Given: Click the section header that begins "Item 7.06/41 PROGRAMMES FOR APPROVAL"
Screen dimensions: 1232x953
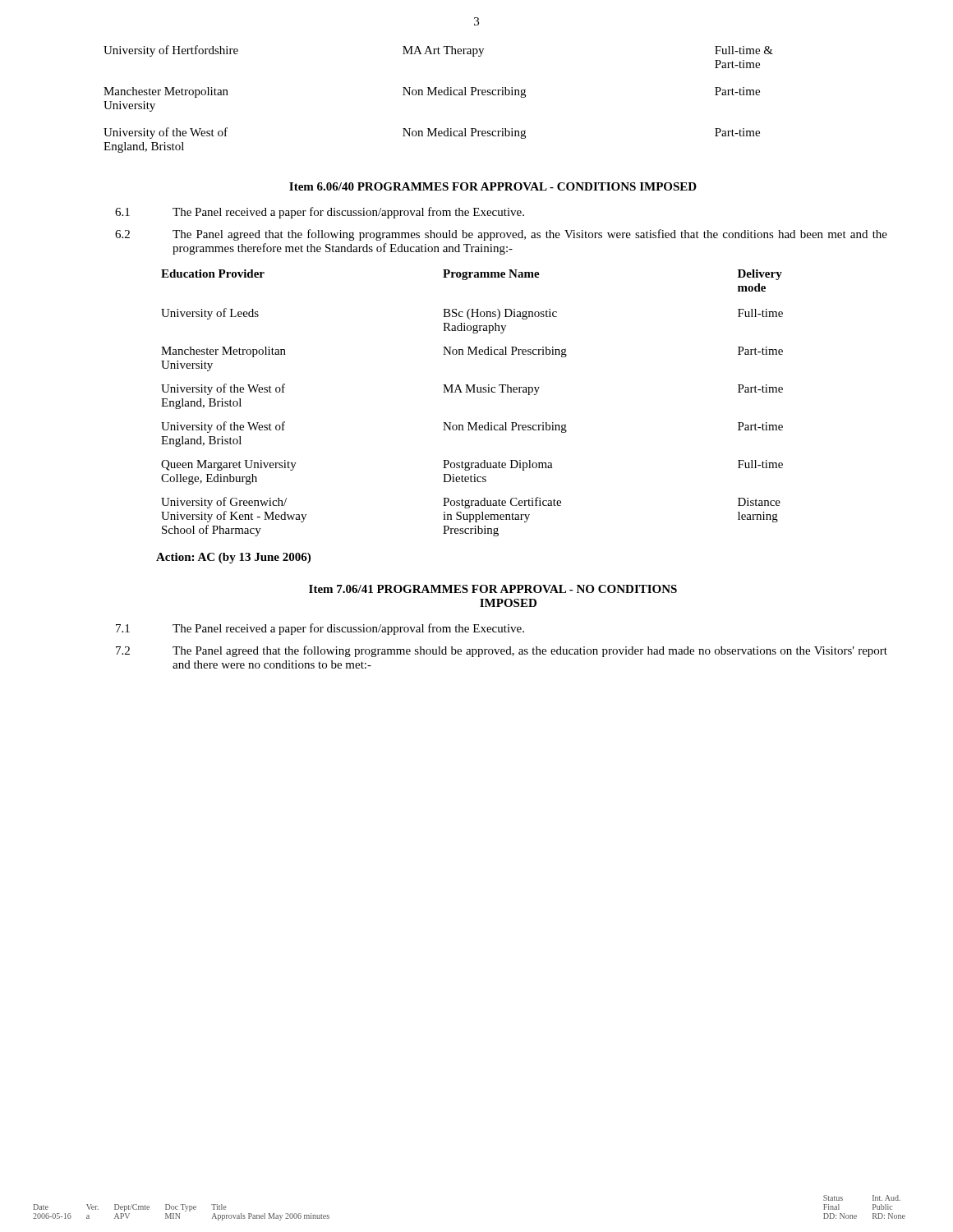Looking at the screenshot, I should (x=493, y=596).
